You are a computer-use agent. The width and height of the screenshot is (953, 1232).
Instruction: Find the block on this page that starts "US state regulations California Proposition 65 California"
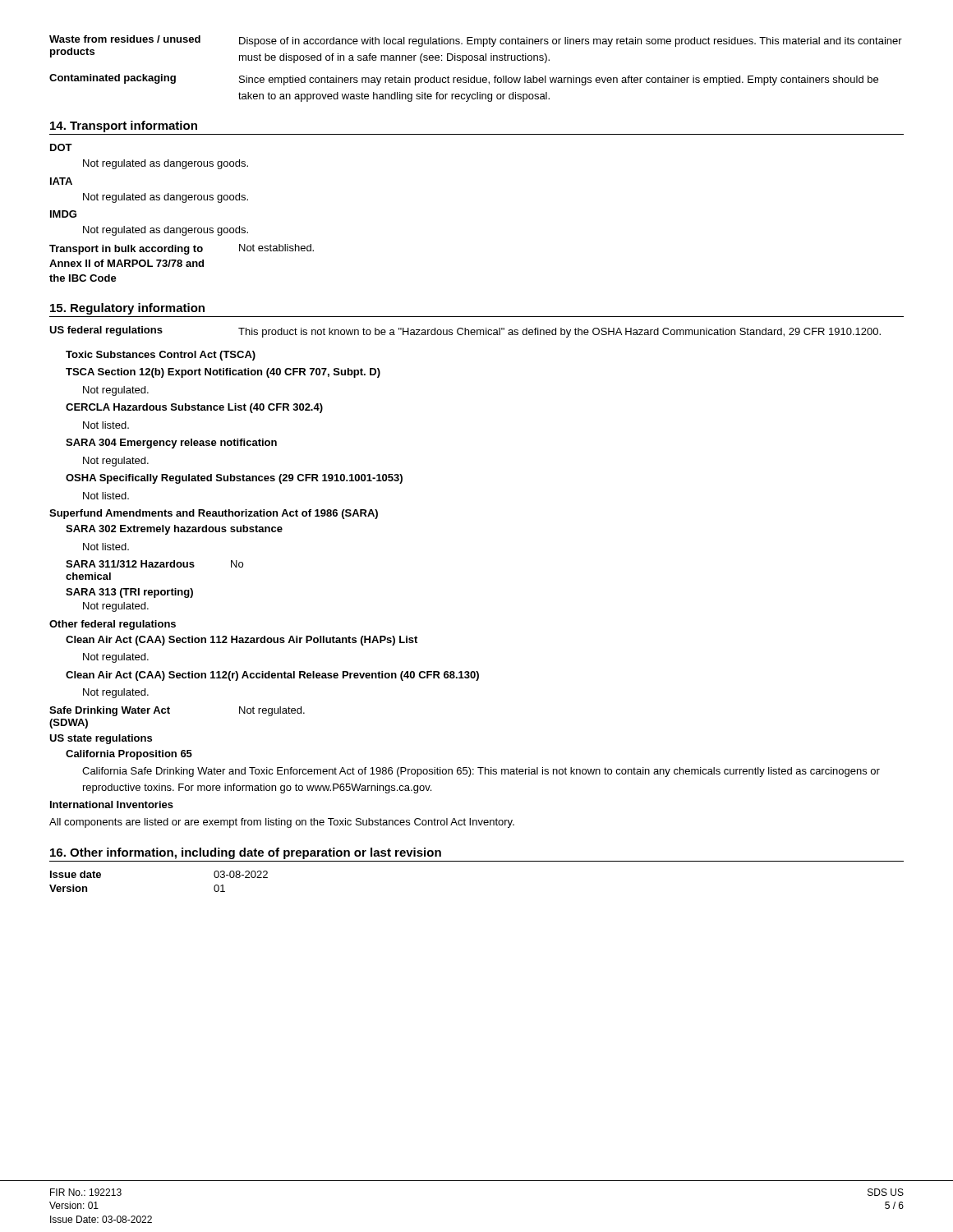coord(476,763)
